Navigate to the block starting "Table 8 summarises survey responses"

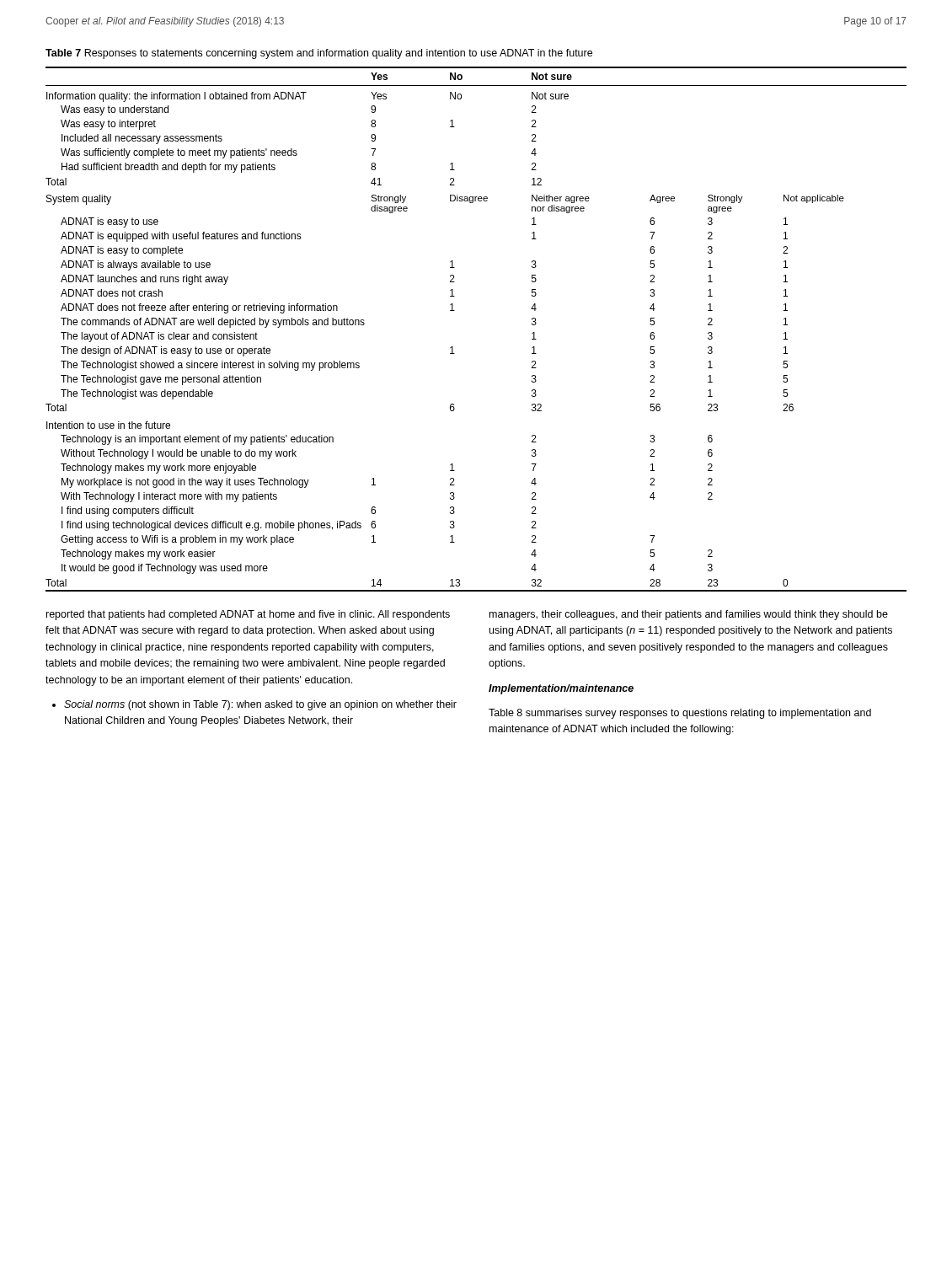(698, 722)
